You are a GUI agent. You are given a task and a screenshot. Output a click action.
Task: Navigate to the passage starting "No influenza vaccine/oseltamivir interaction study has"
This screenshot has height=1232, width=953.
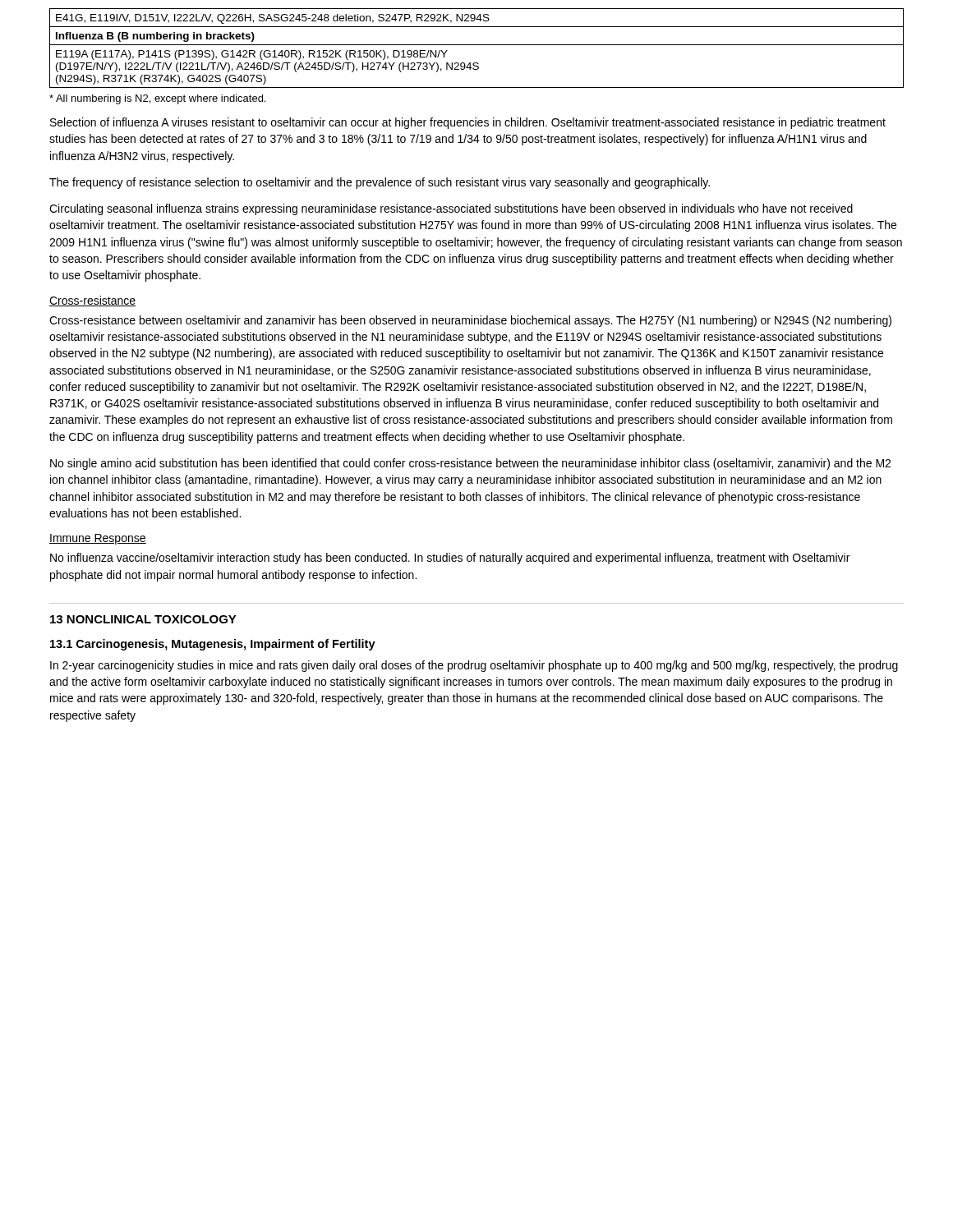pyautogui.click(x=449, y=566)
